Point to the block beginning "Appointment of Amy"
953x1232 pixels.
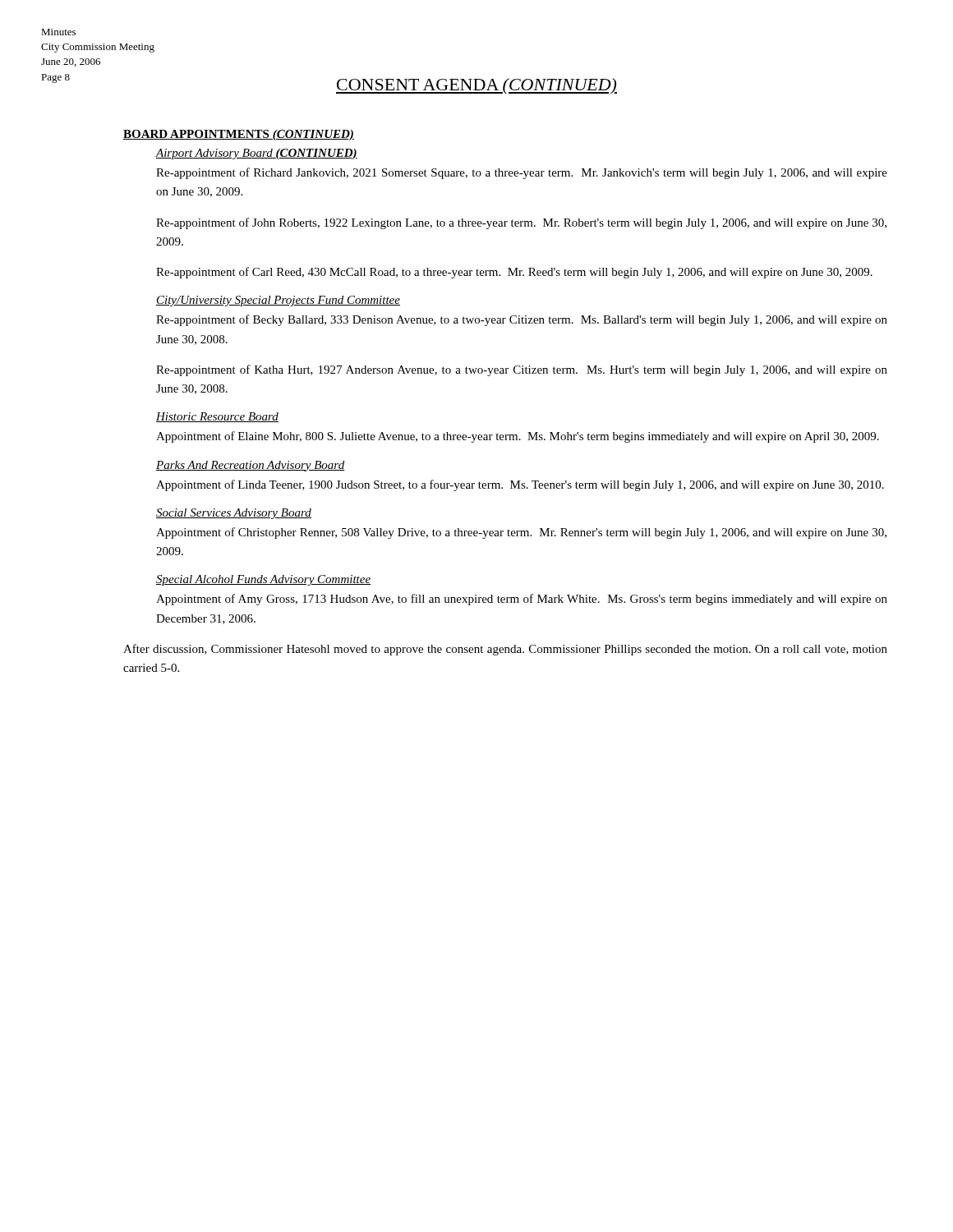click(522, 608)
